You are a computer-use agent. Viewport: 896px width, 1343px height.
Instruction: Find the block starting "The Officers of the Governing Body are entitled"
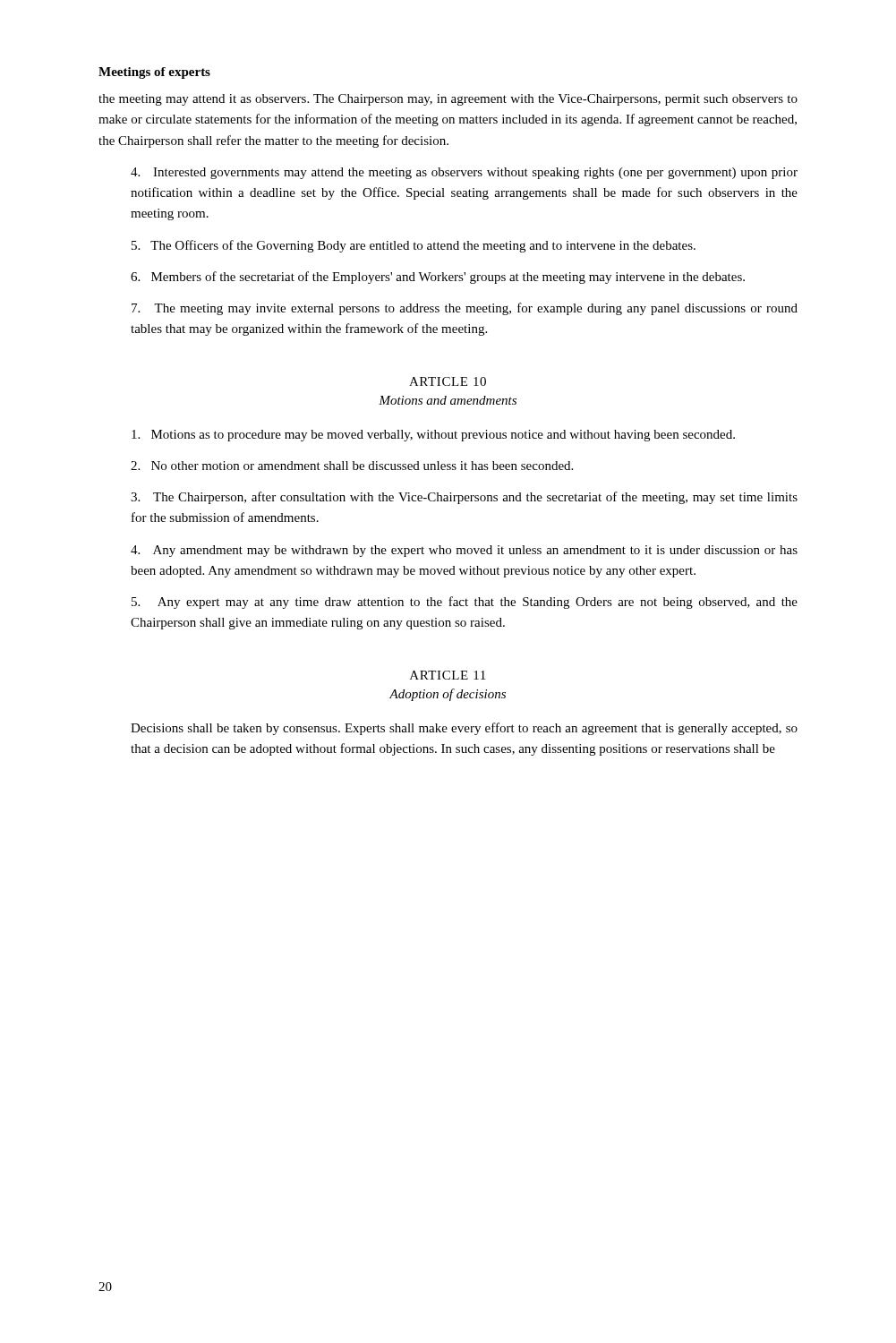pyautogui.click(x=413, y=245)
